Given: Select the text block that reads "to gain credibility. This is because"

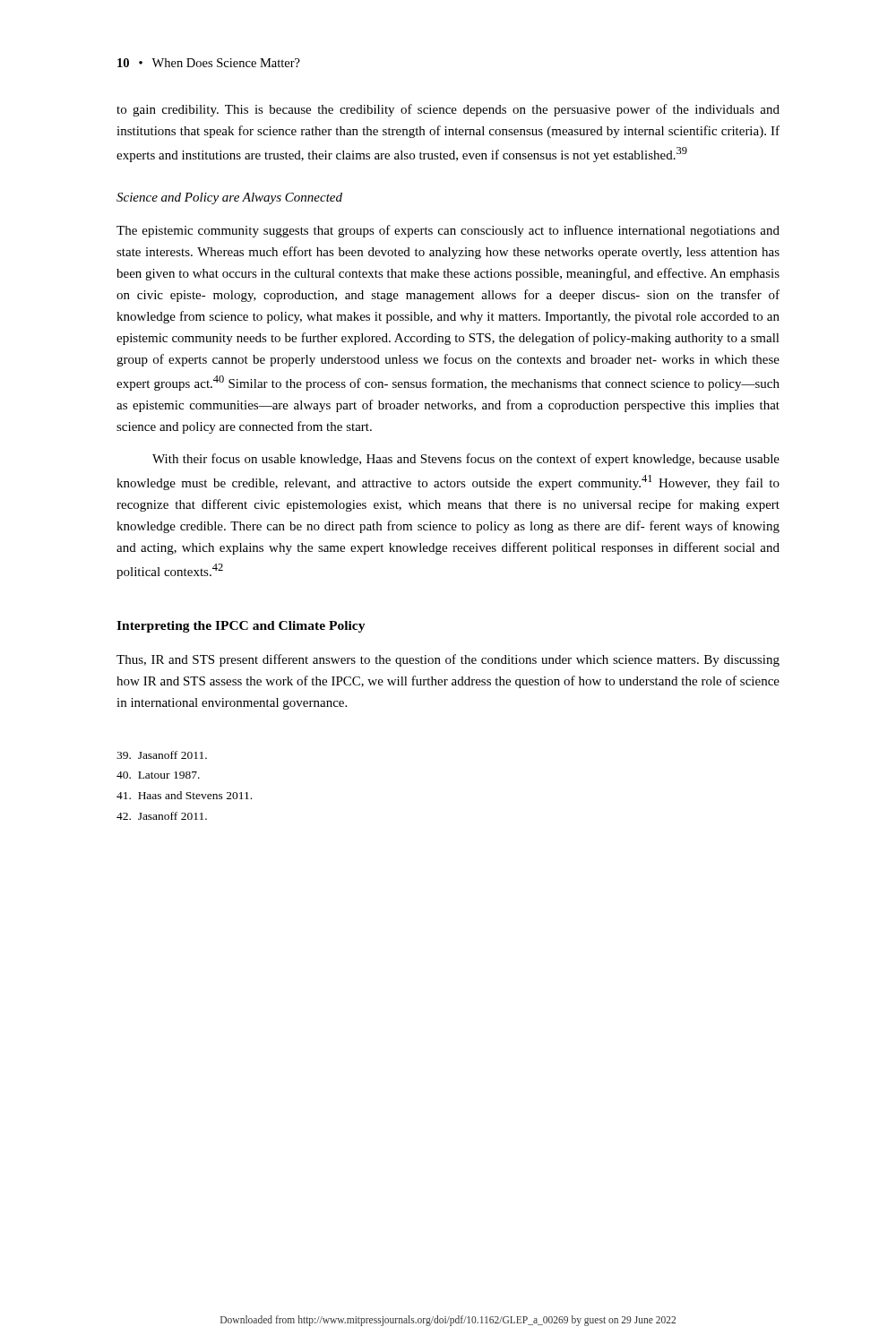Looking at the screenshot, I should coord(448,132).
